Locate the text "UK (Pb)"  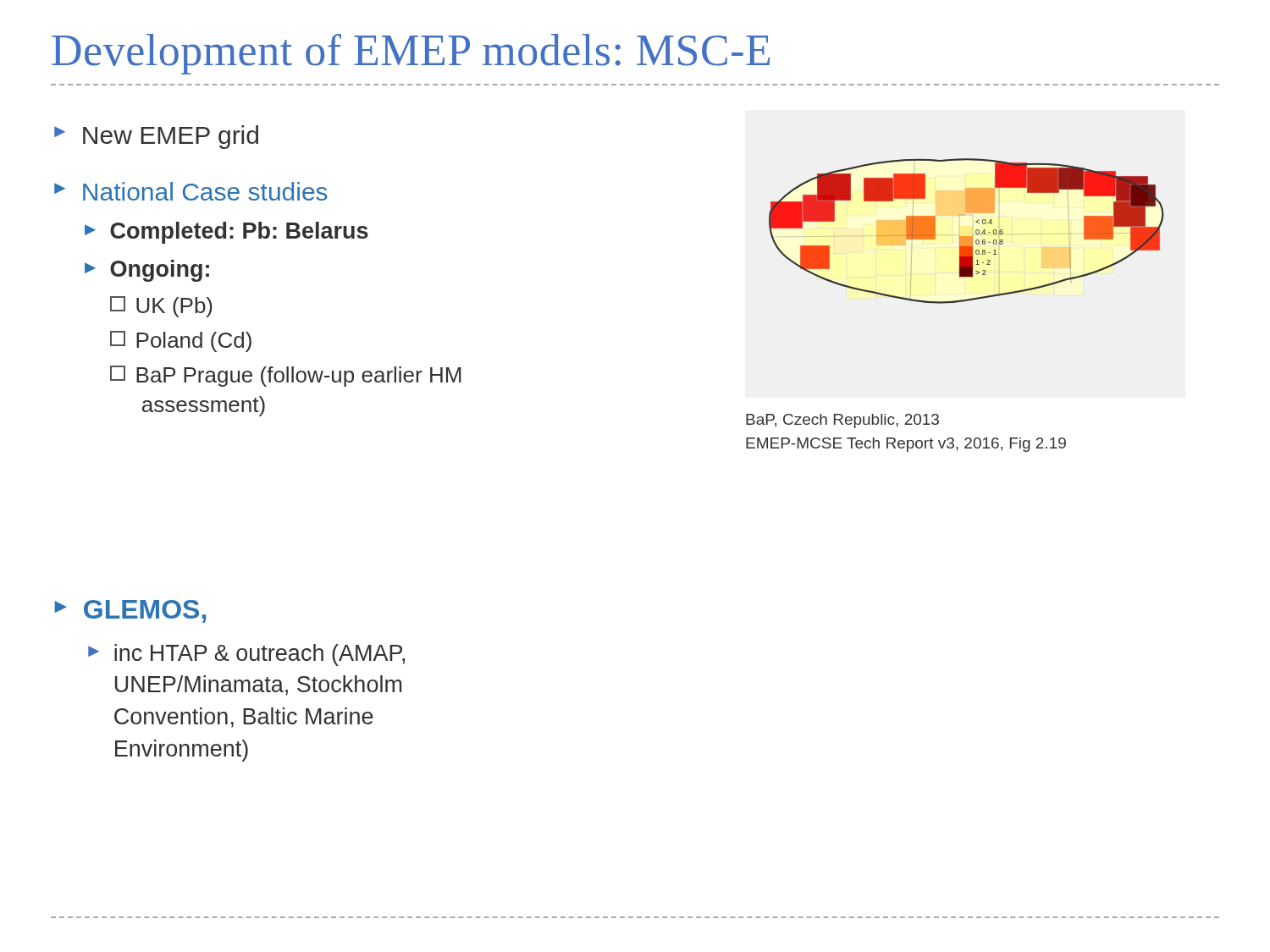[x=162, y=306]
